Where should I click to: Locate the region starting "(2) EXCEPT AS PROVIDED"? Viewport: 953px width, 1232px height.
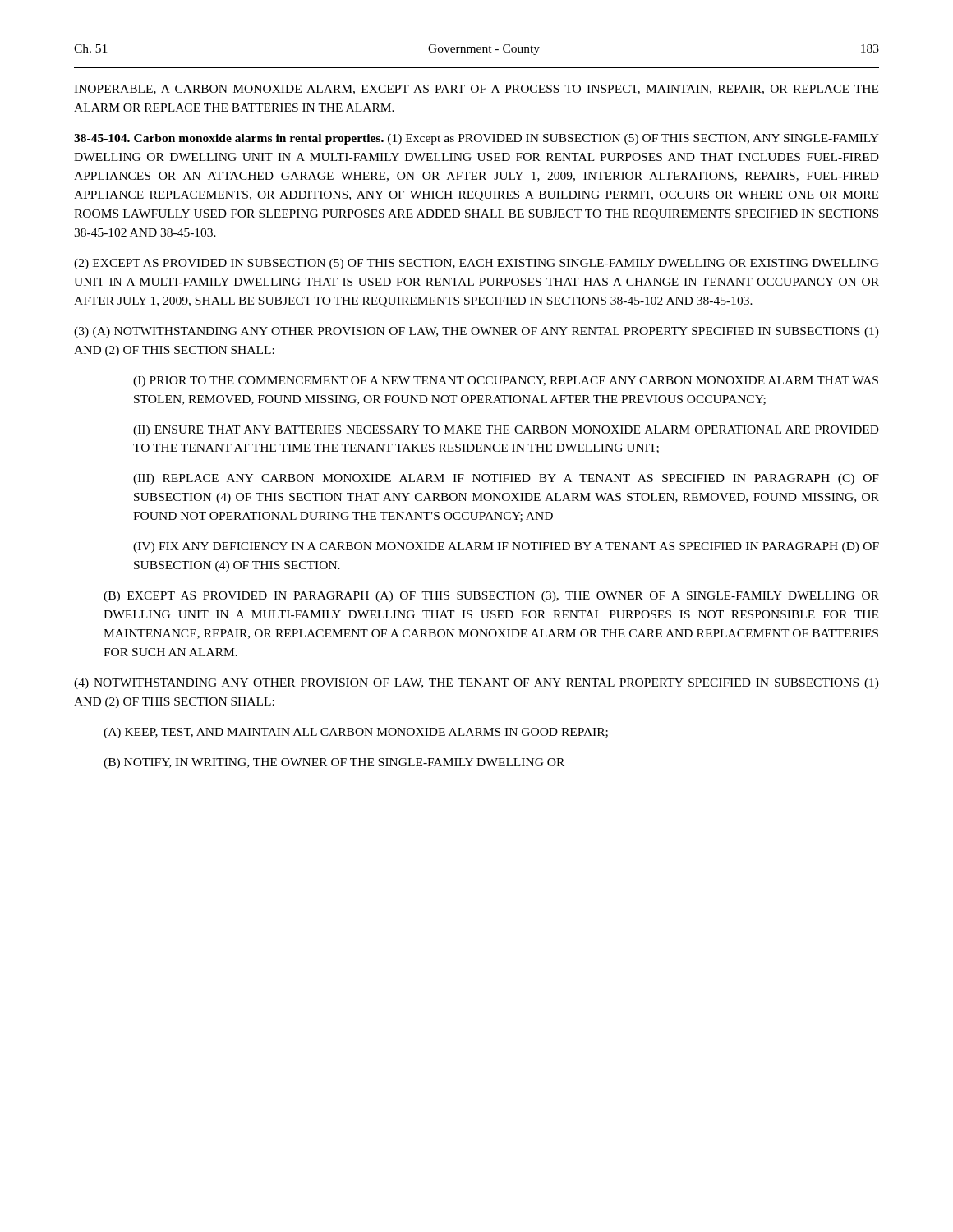(x=476, y=281)
